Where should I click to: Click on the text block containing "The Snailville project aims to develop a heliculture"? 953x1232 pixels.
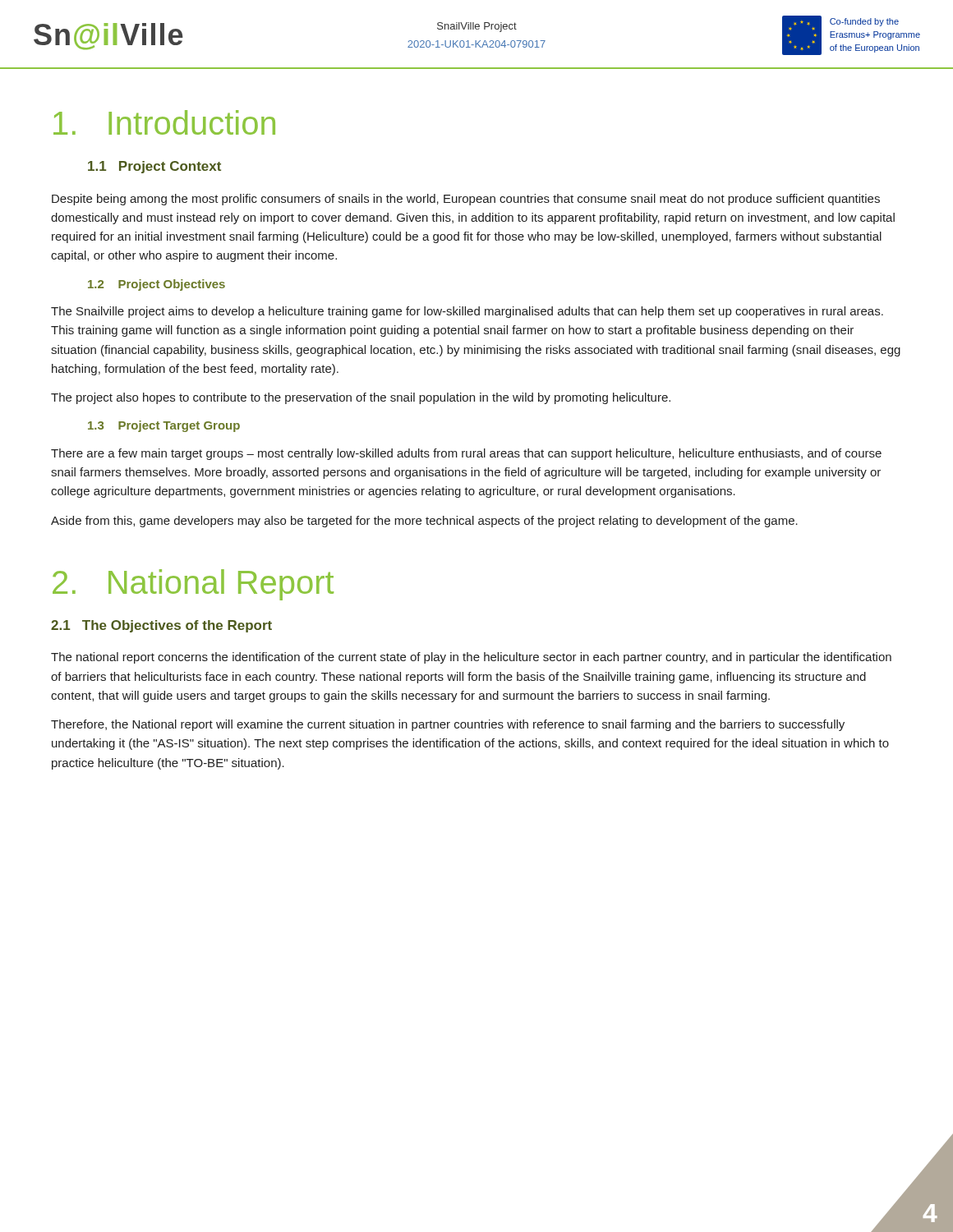click(x=476, y=340)
